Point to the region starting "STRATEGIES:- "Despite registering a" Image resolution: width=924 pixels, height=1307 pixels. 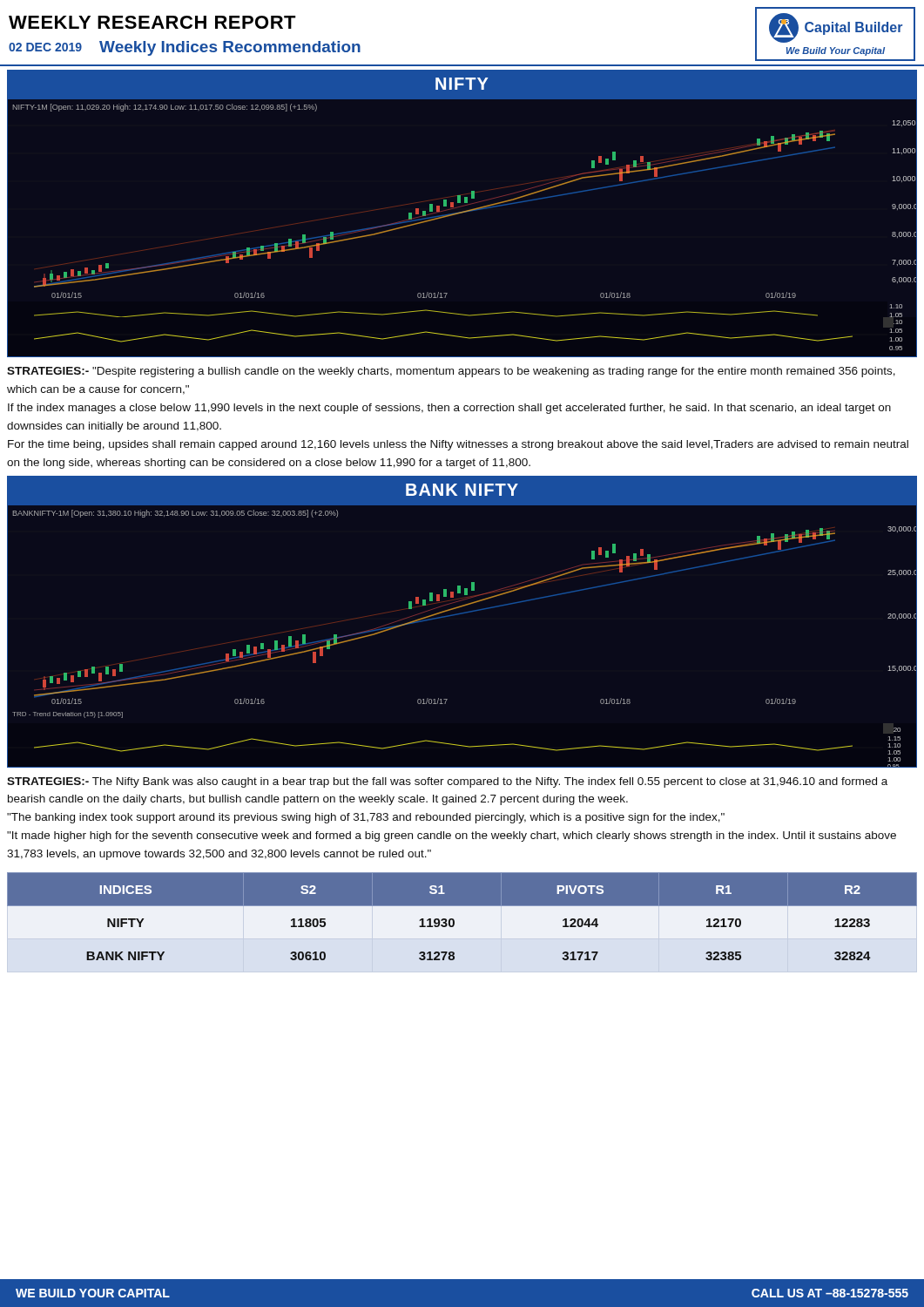[x=458, y=416]
